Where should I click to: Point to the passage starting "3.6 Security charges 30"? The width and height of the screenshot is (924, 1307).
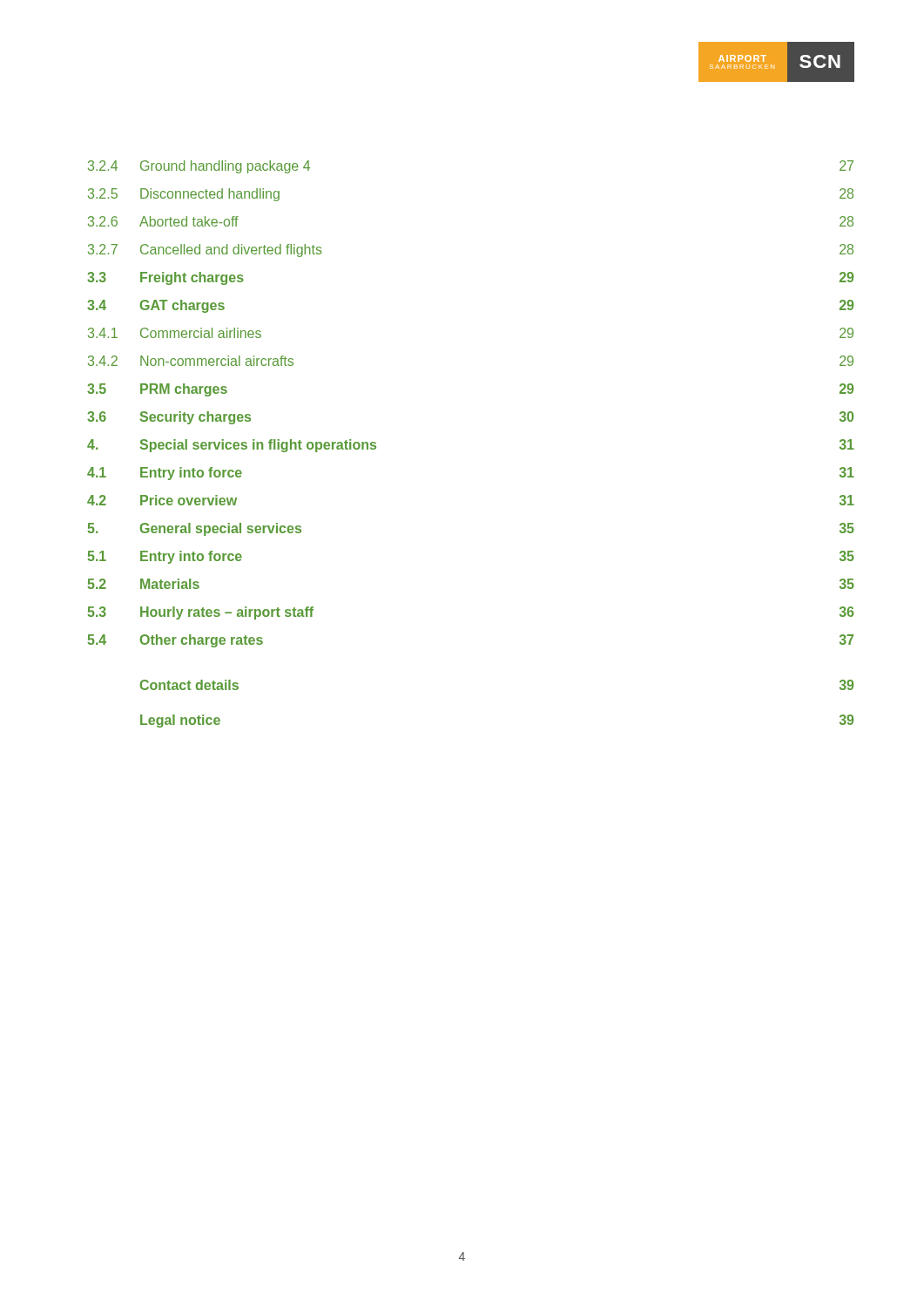point(201,418)
